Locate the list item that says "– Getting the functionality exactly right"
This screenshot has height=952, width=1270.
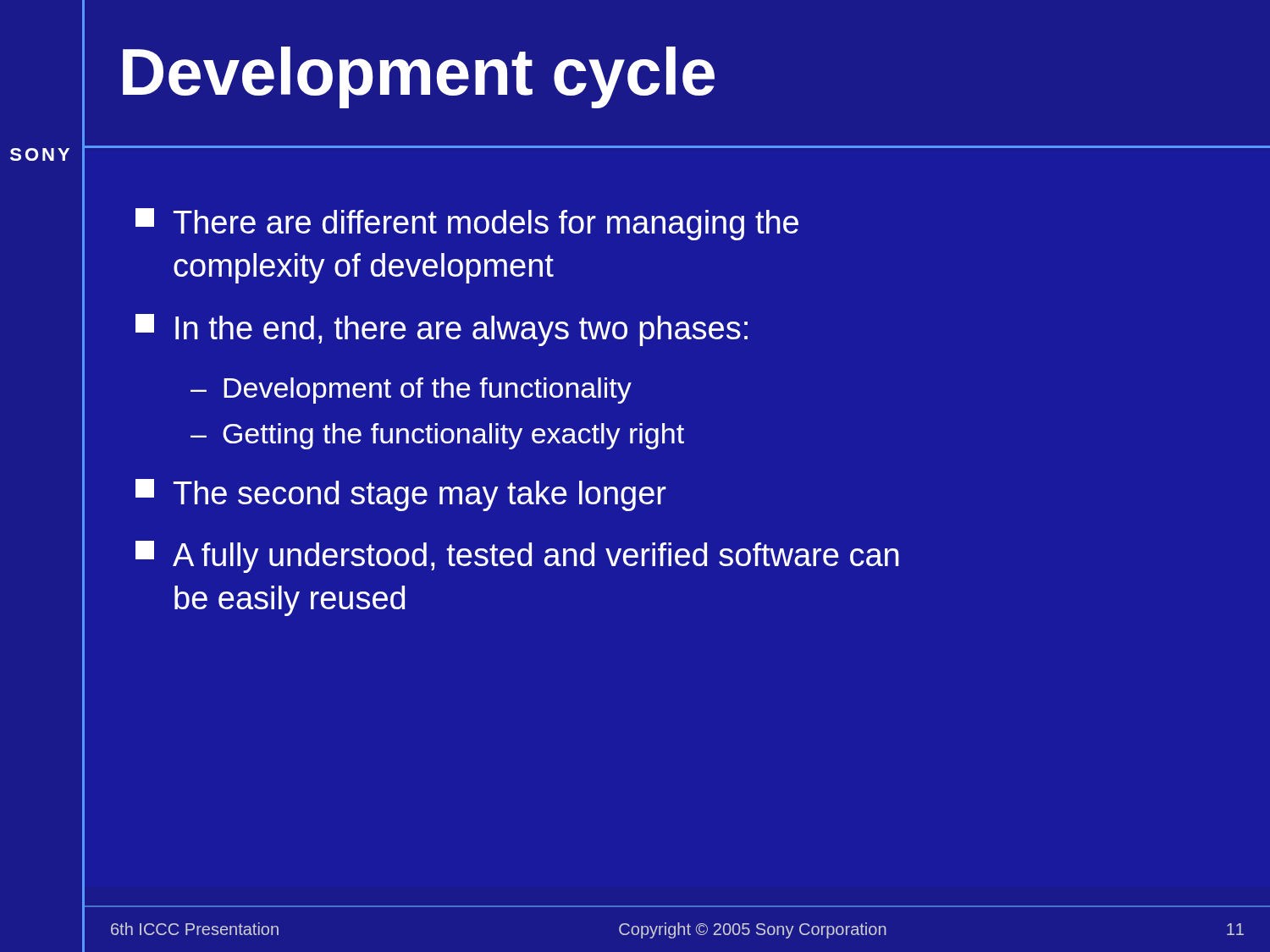(x=437, y=434)
